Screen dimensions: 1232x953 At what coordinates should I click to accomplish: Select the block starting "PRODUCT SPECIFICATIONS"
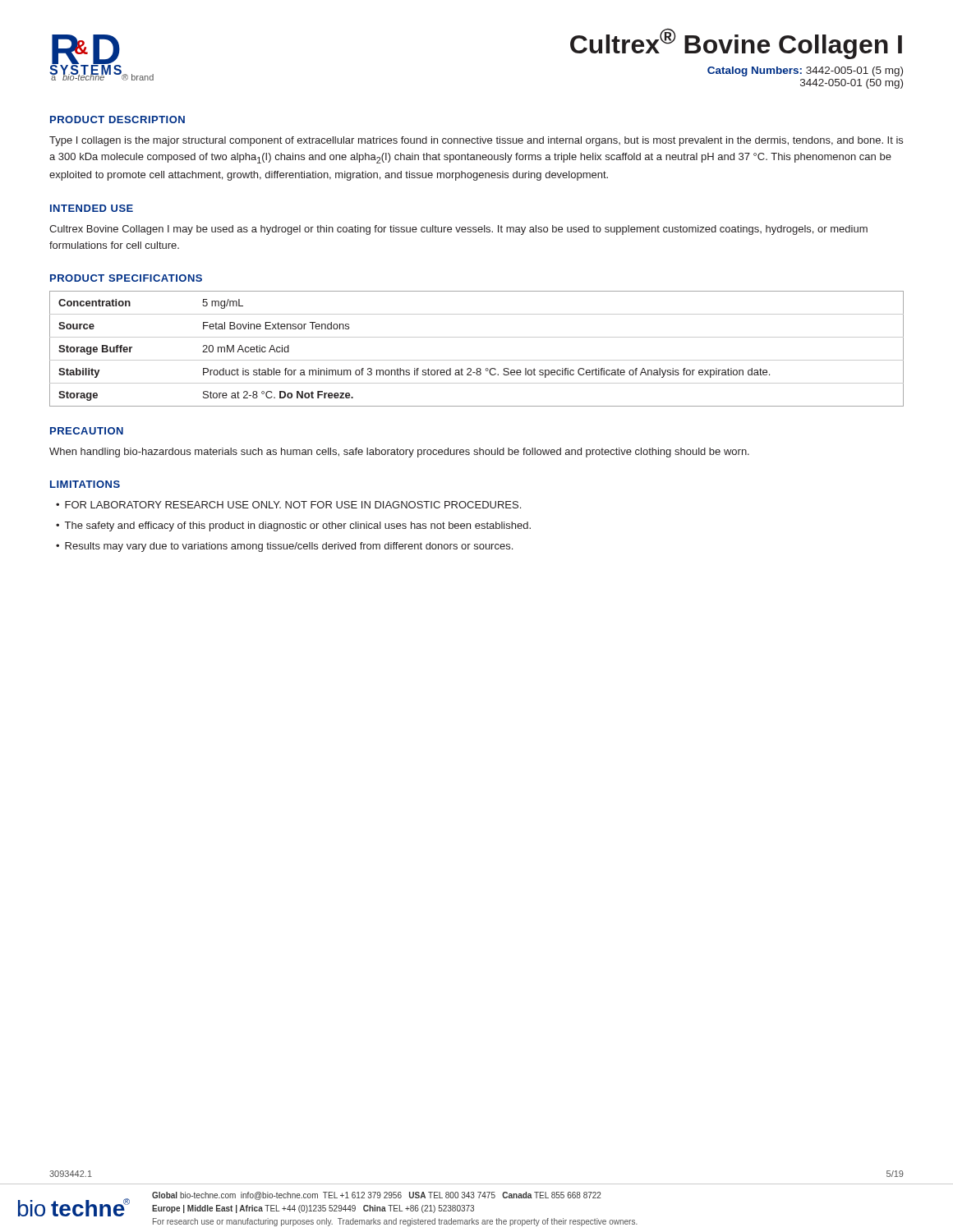click(126, 278)
